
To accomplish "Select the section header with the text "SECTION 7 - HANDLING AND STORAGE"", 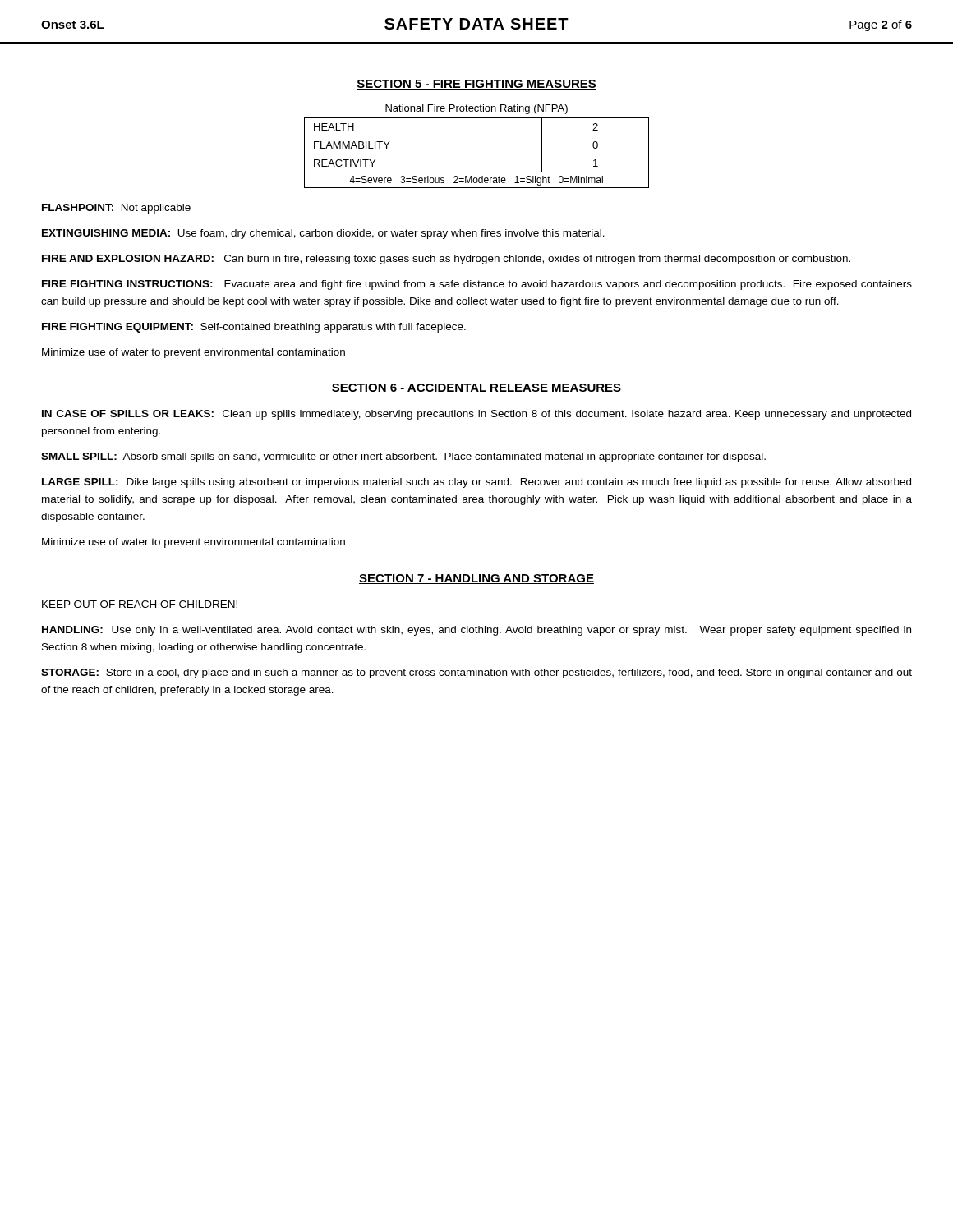I will coord(476,578).
